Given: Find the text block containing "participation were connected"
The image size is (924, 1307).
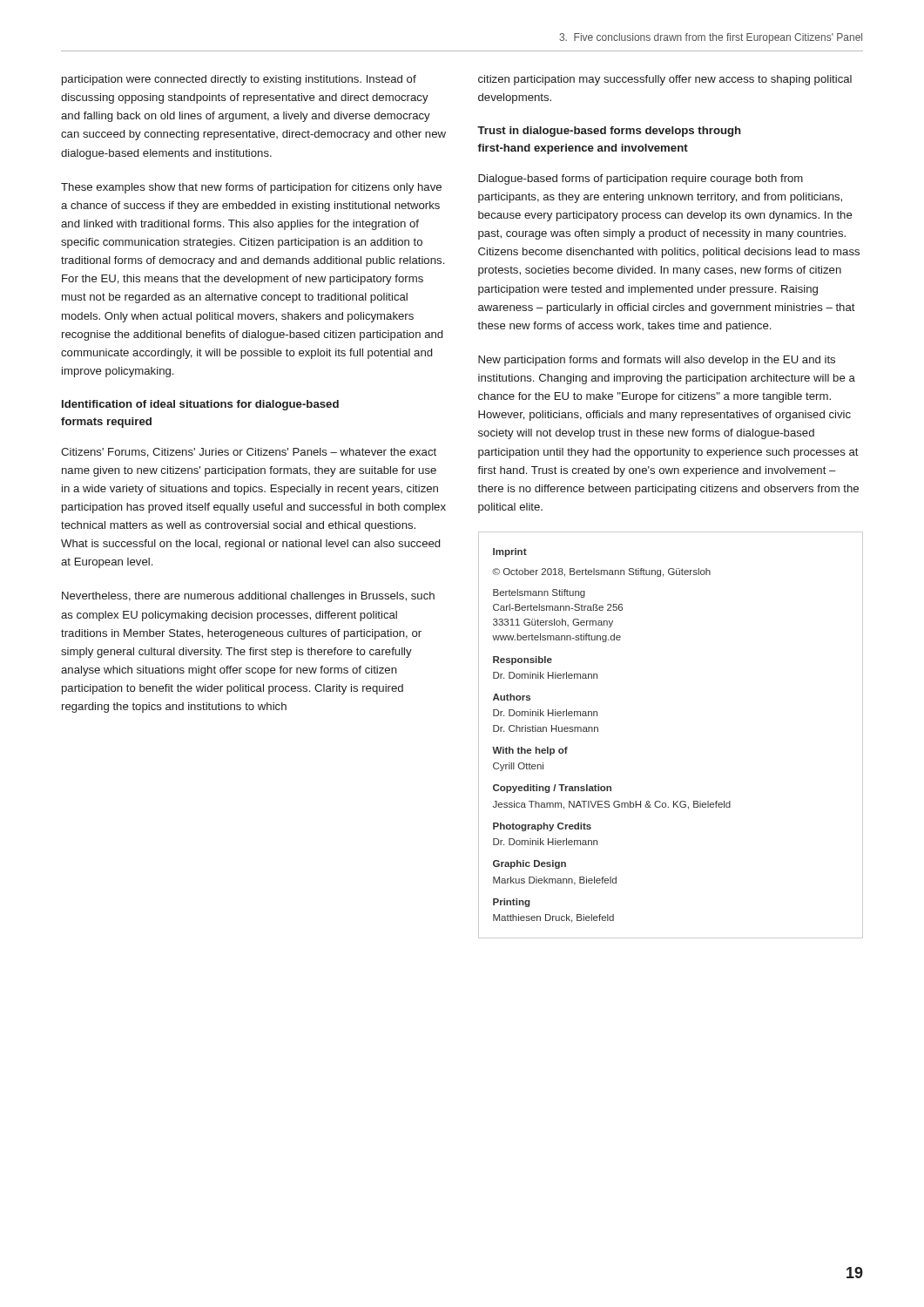Looking at the screenshot, I should click(253, 116).
